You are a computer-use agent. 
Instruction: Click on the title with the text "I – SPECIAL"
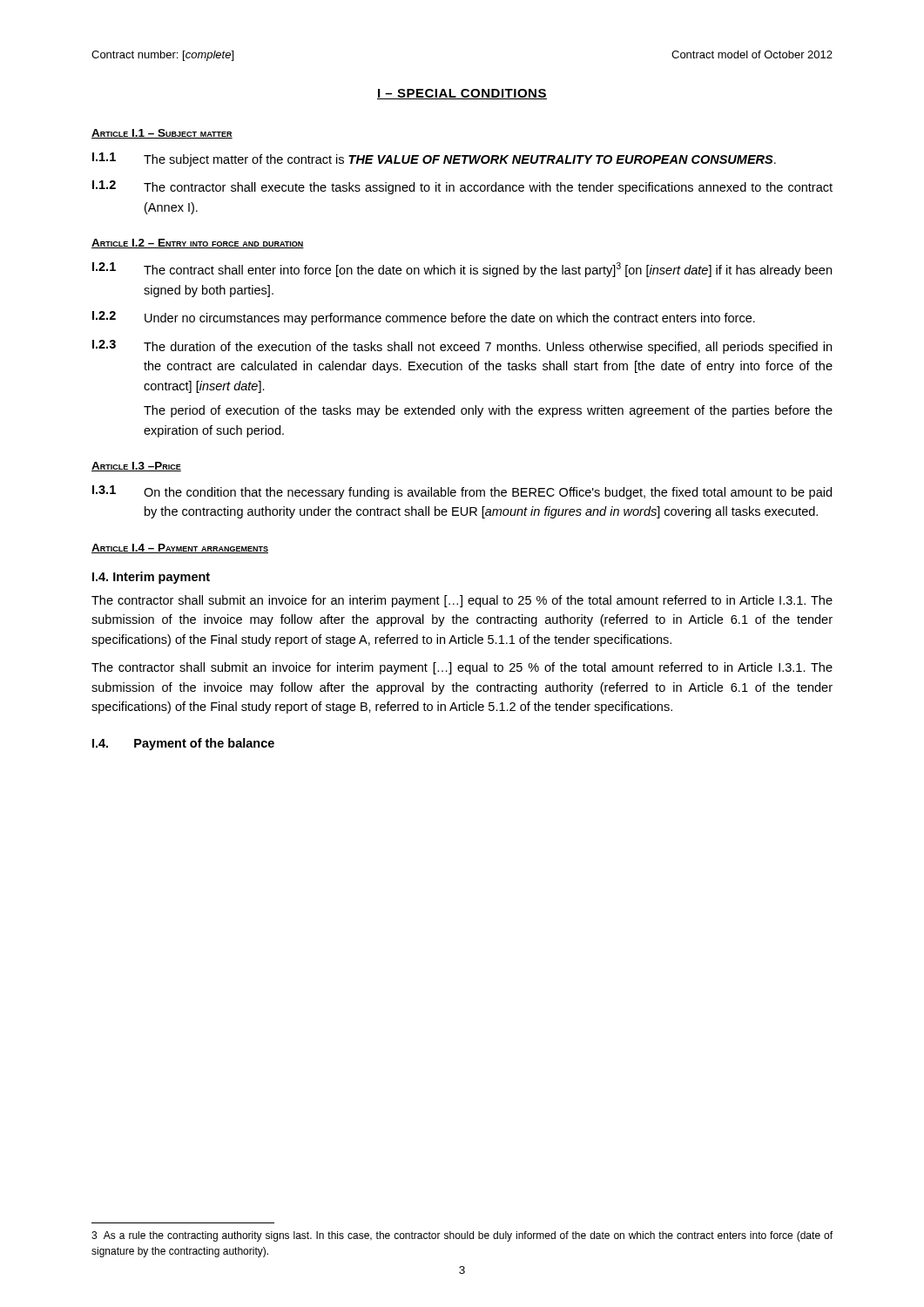[462, 93]
